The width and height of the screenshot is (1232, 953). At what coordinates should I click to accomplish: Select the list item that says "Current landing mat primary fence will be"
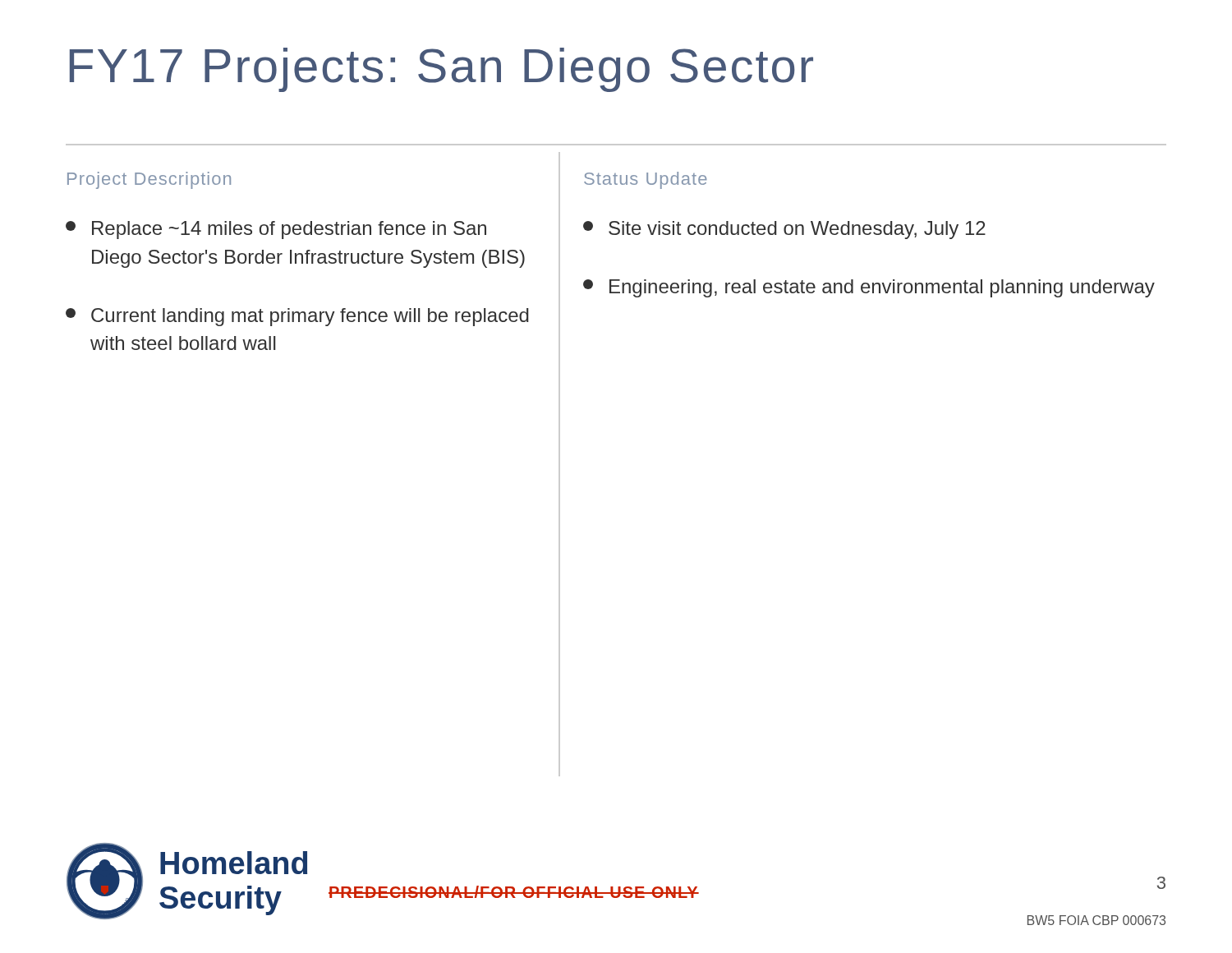pos(304,330)
